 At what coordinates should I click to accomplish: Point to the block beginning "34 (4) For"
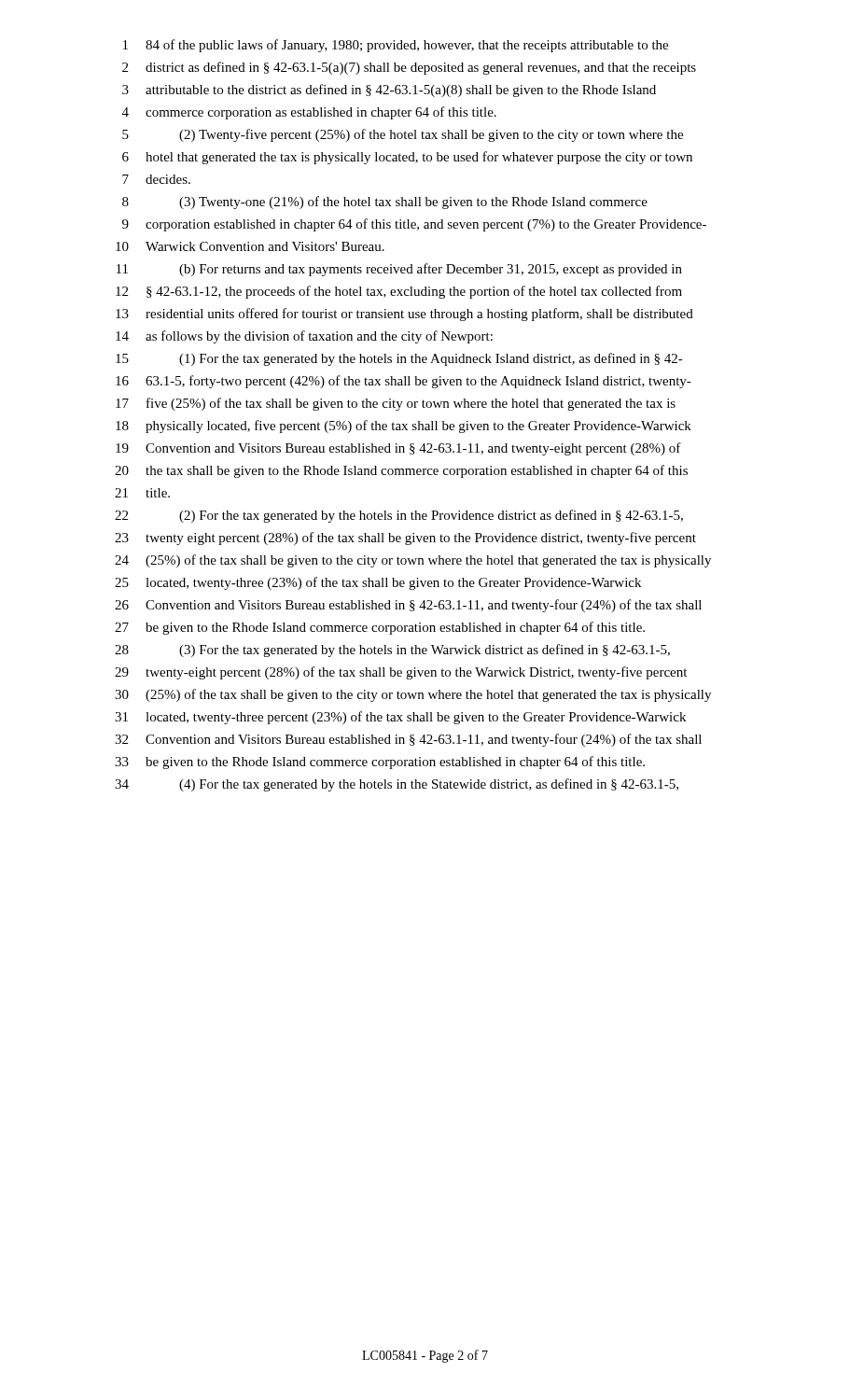[x=442, y=784]
